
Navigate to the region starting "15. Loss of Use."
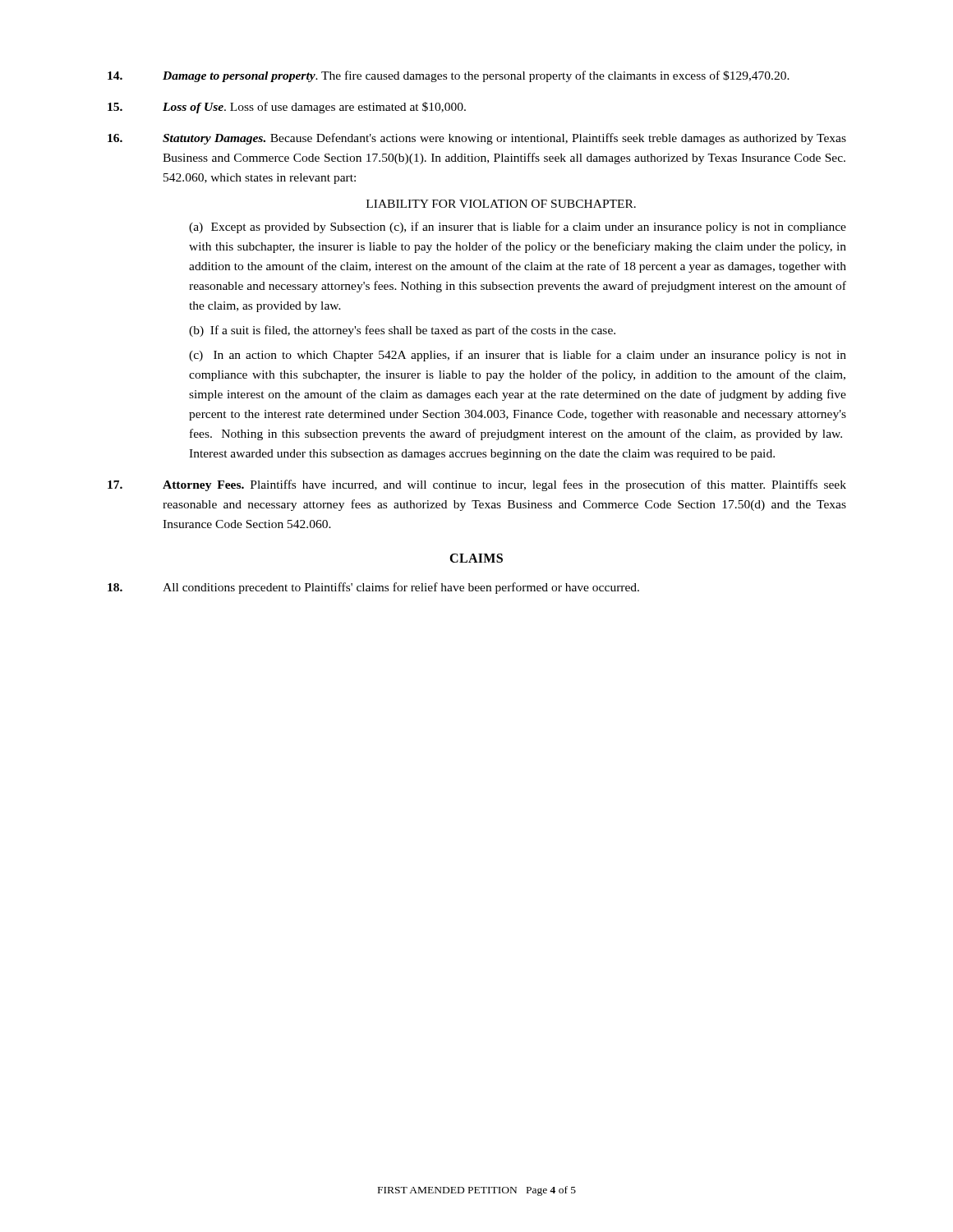[476, 107]
